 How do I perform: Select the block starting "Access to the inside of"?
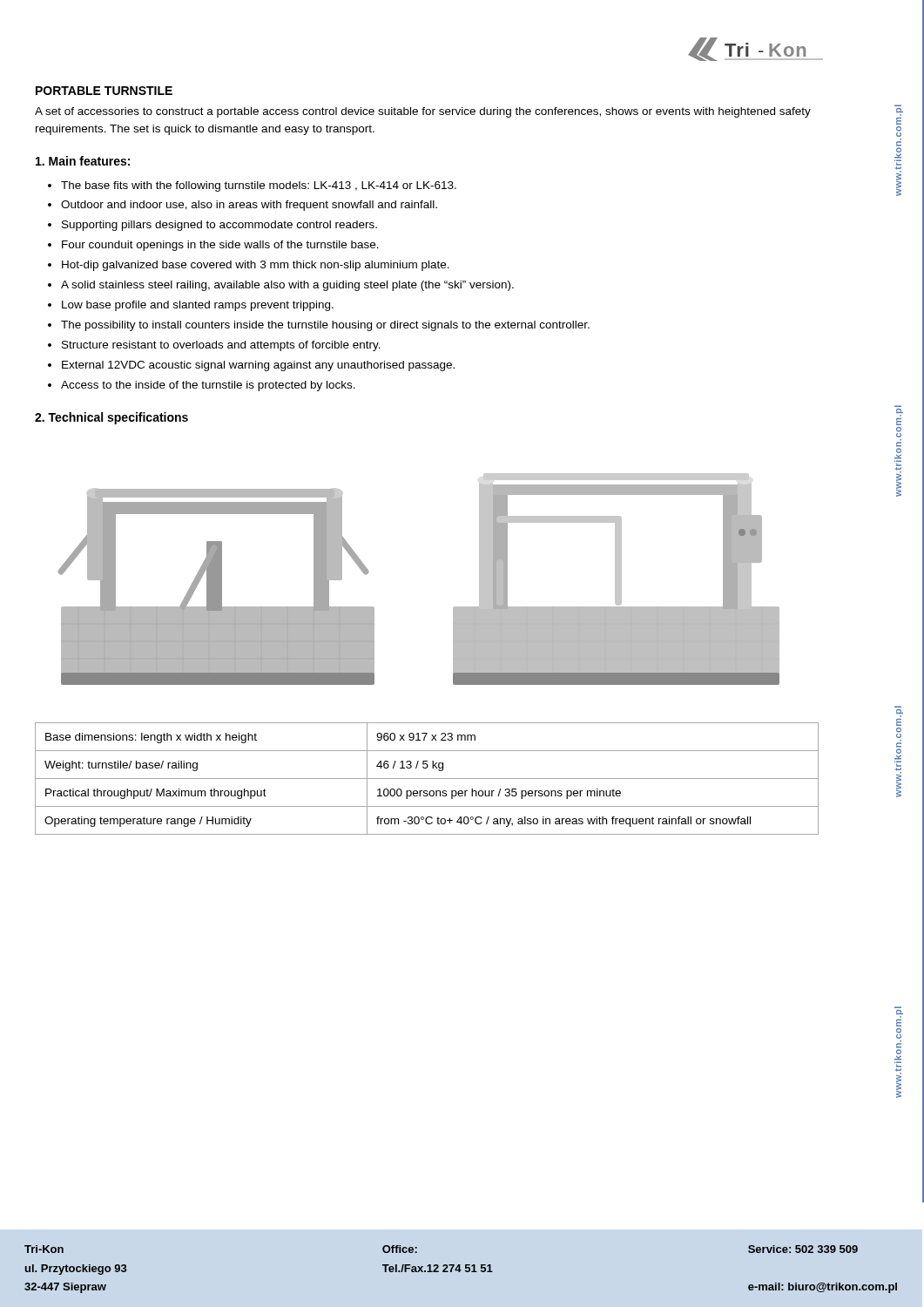coord(208,384)
